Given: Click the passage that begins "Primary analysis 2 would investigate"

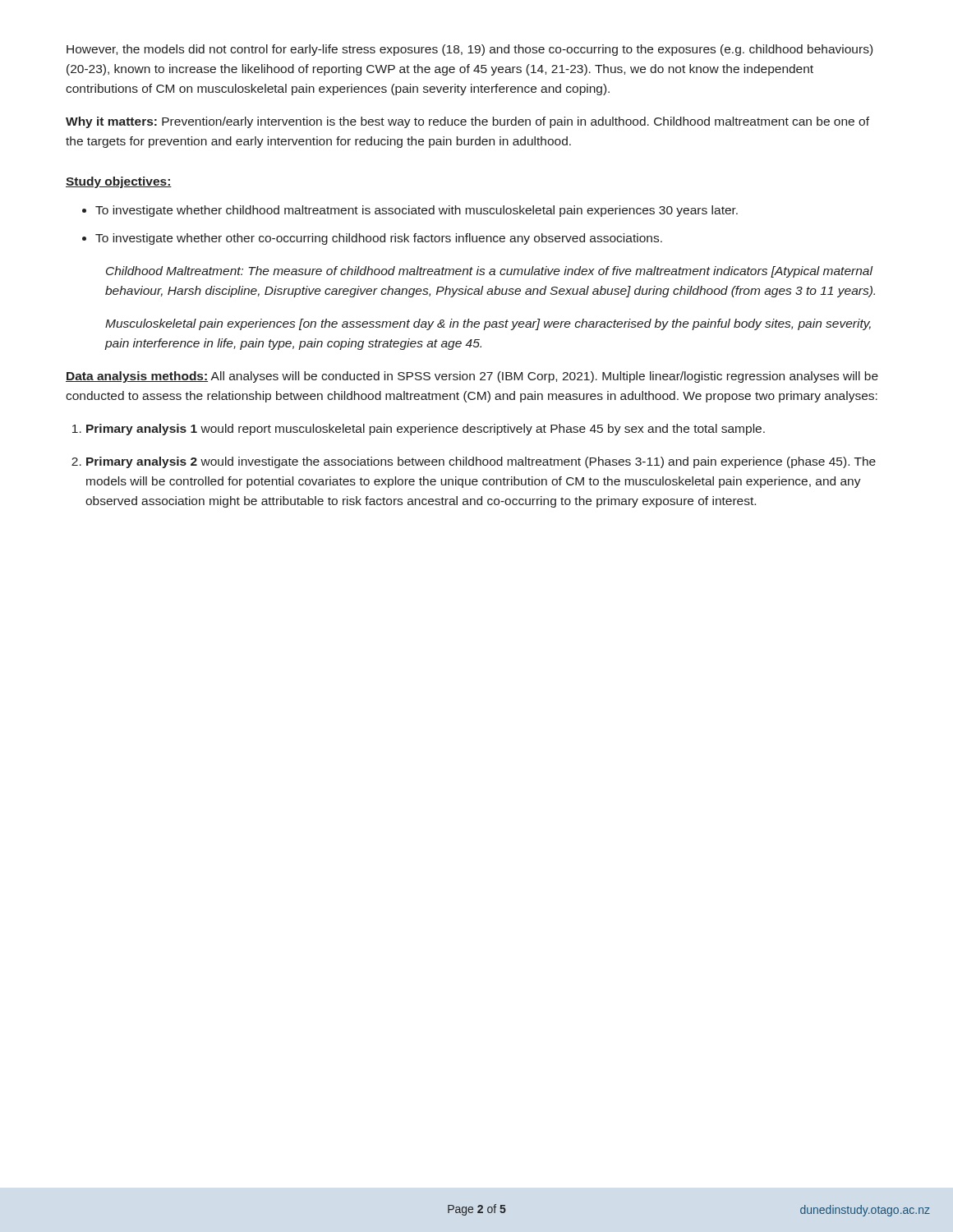Looking at the screenshot, I should (x=481, y=481).
